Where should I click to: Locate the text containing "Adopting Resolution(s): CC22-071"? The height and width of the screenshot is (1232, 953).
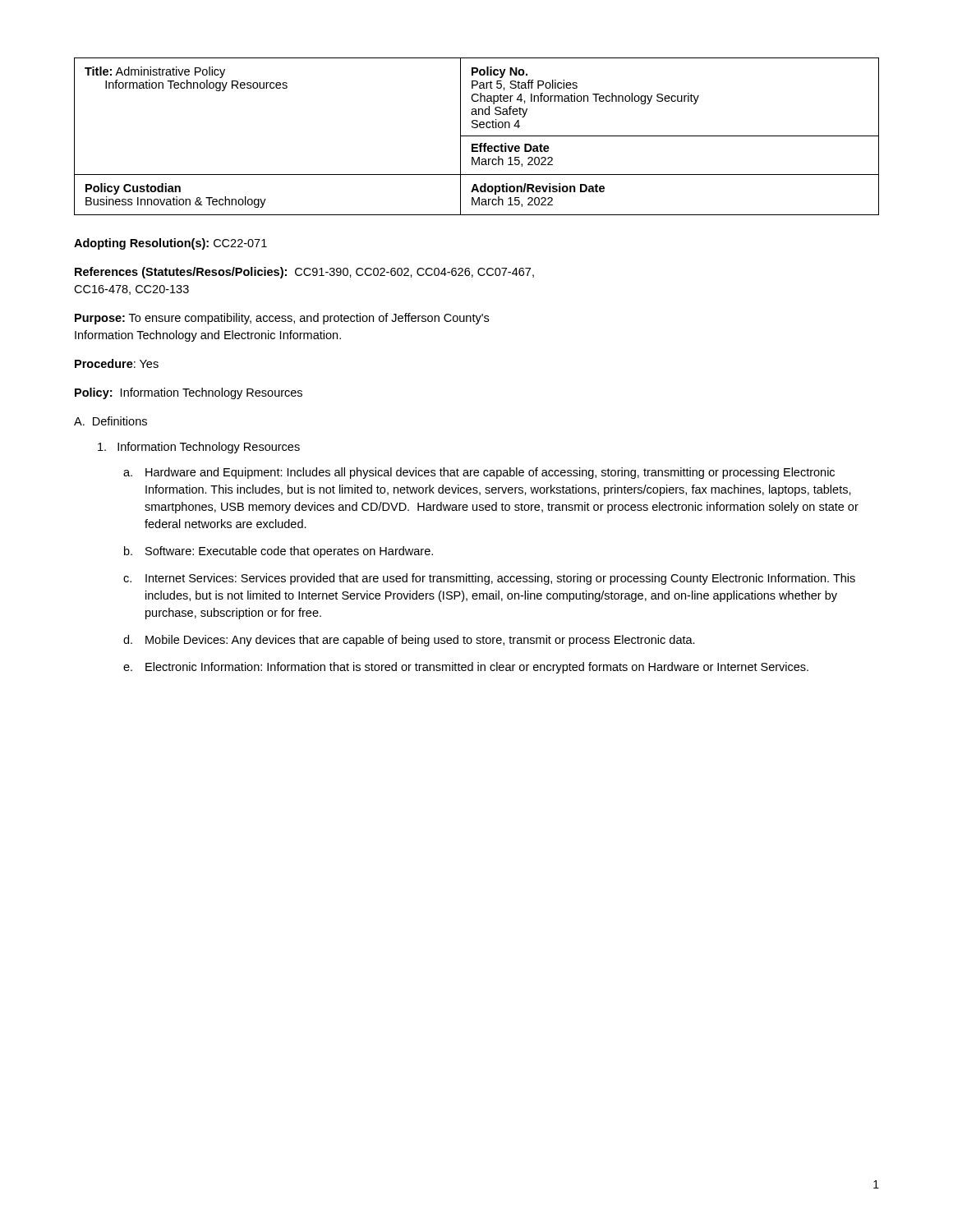pos(171,243)
